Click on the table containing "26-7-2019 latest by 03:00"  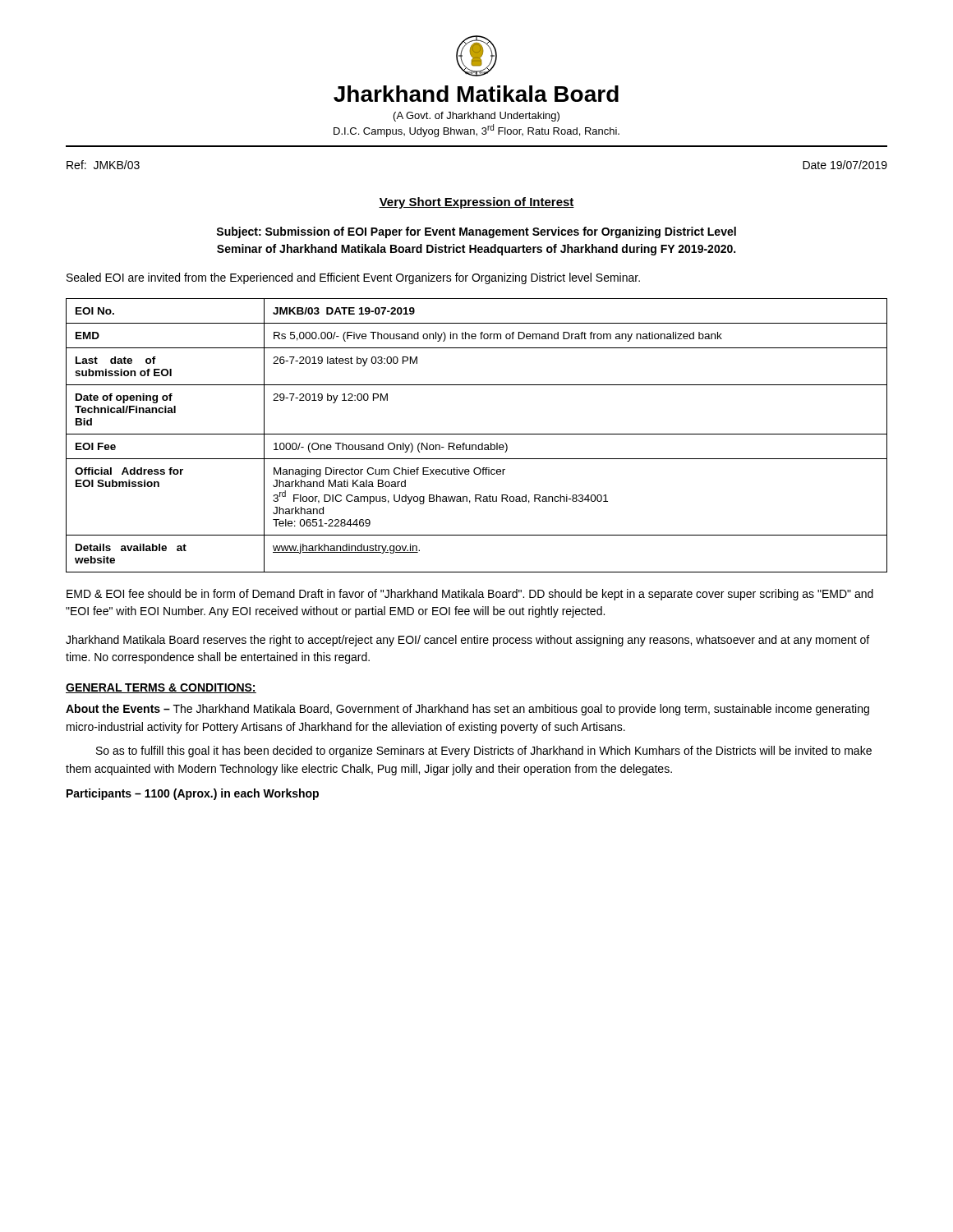pos(476,435)
